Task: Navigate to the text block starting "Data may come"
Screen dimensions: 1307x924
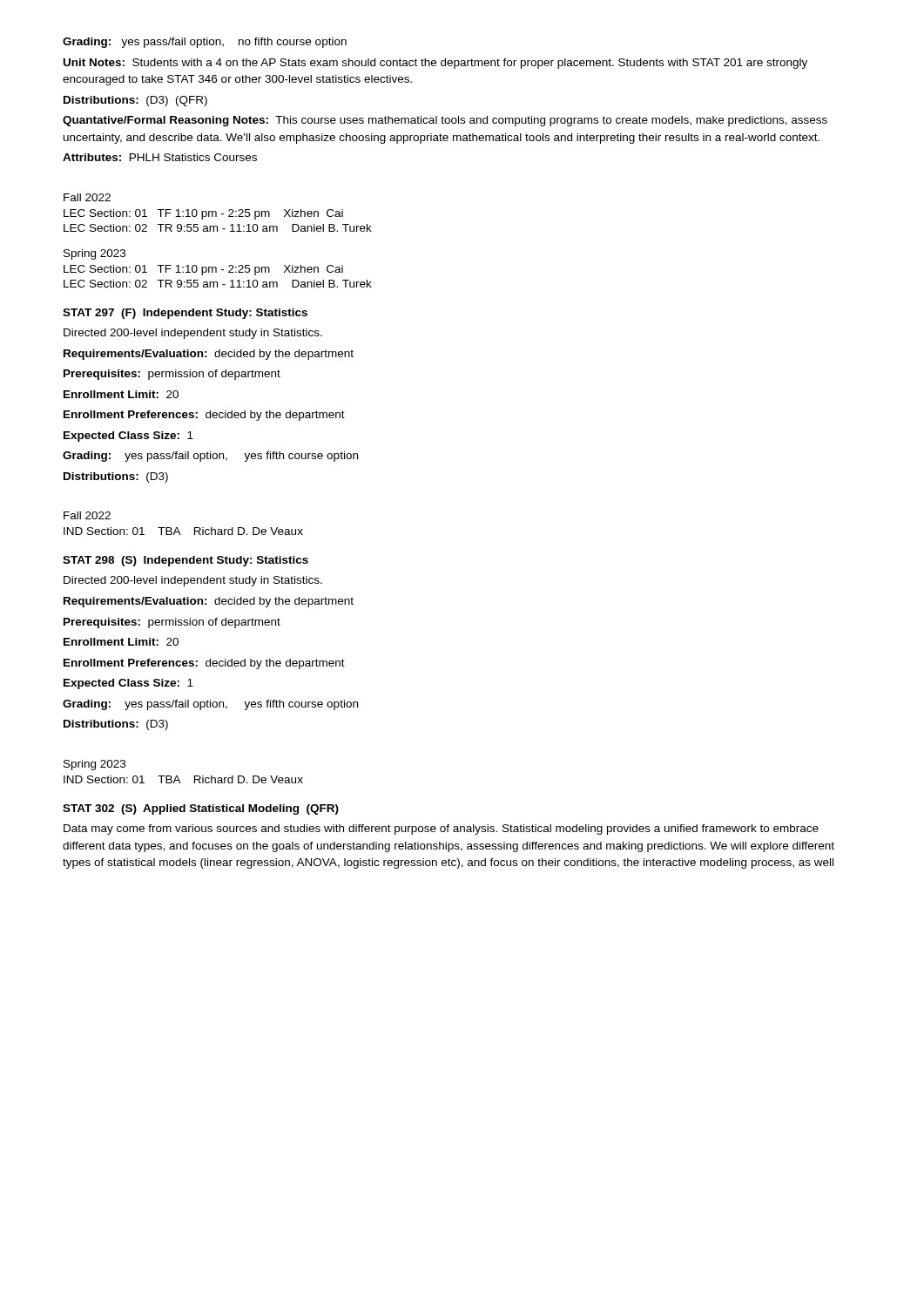Action: point(449,845)
